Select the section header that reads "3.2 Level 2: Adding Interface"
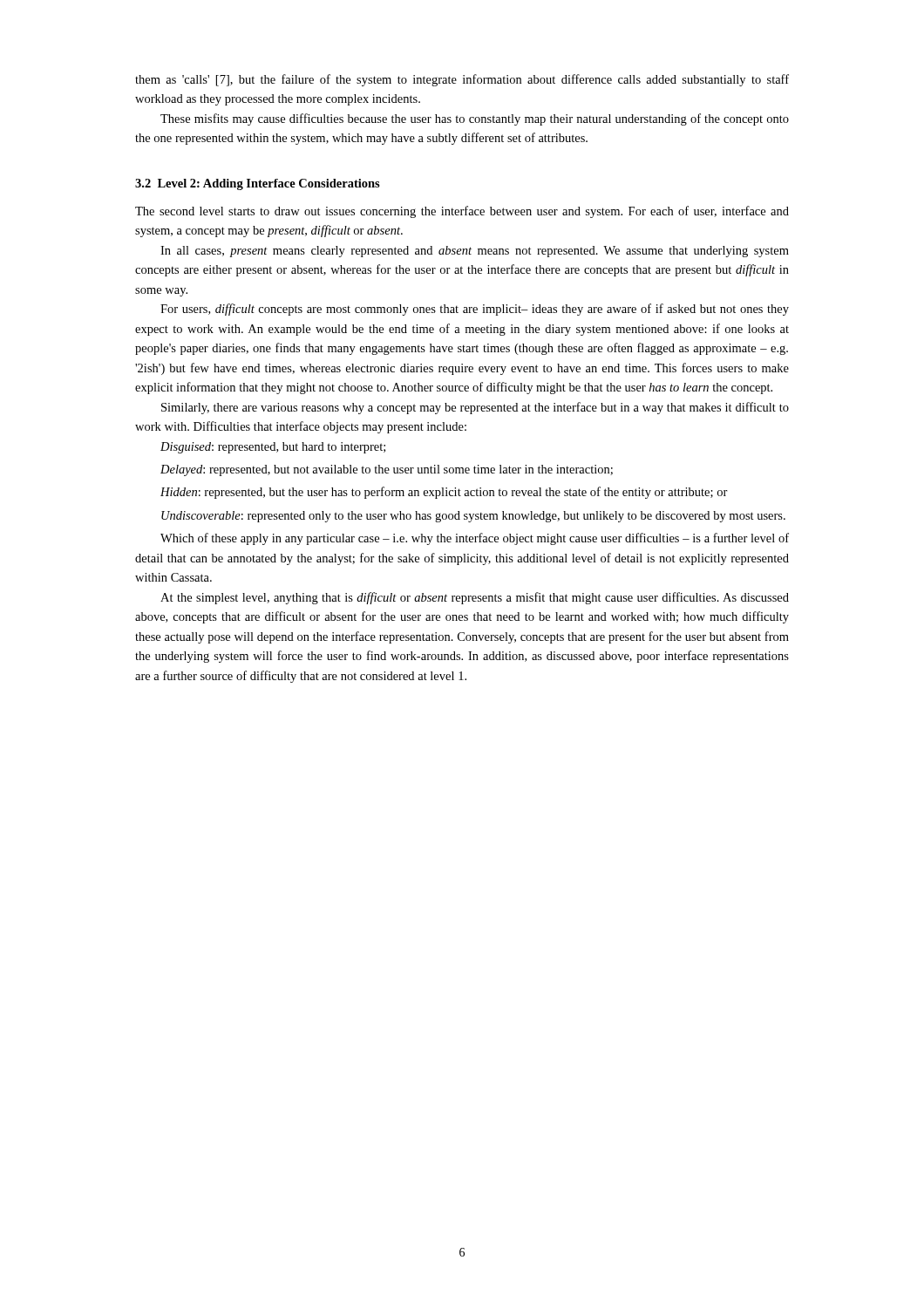Screen dimensions: 1308x924 [x=257, y=183]
